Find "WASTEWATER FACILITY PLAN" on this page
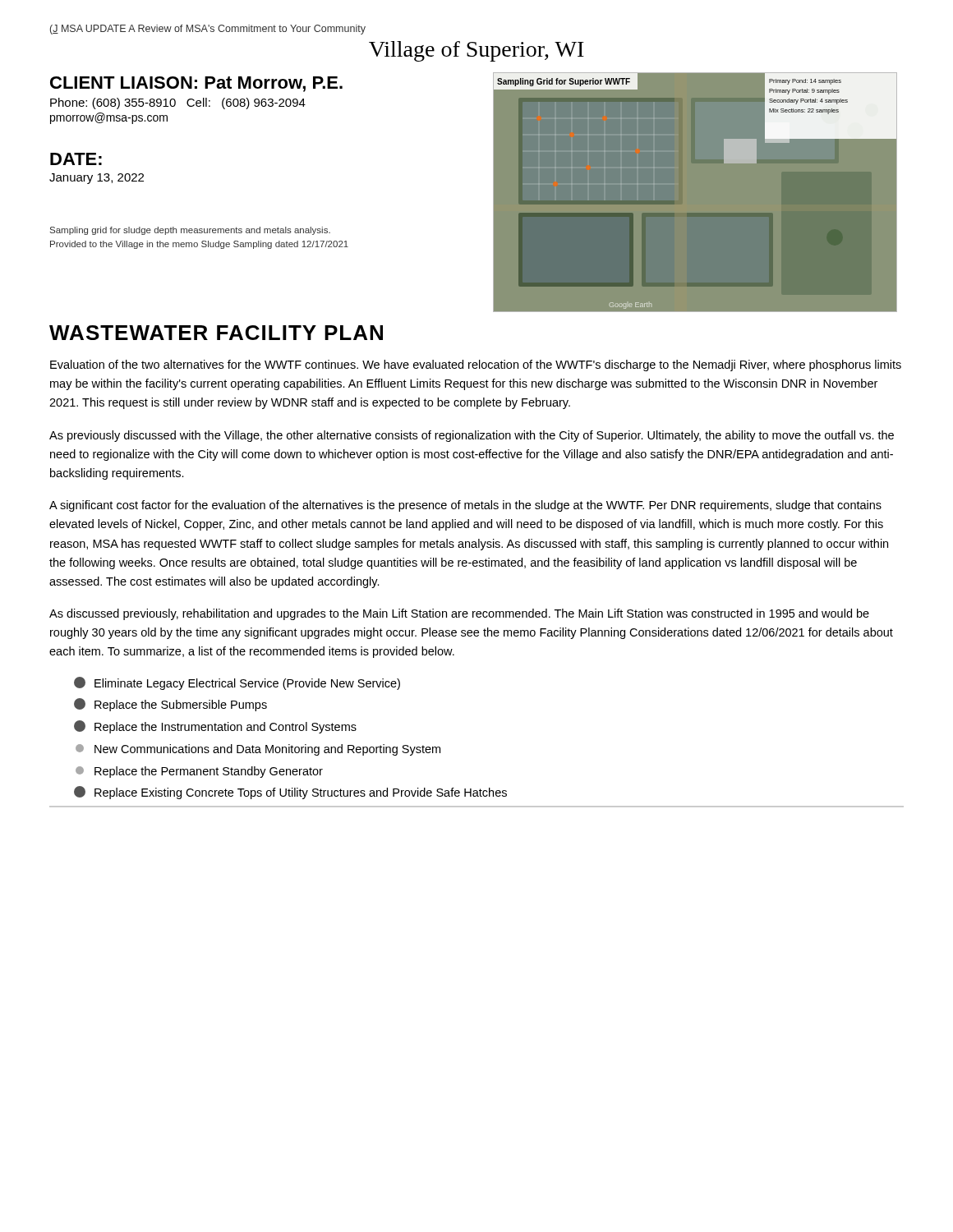Screen dimensions: 1232x953 click(x=217, y=333)
